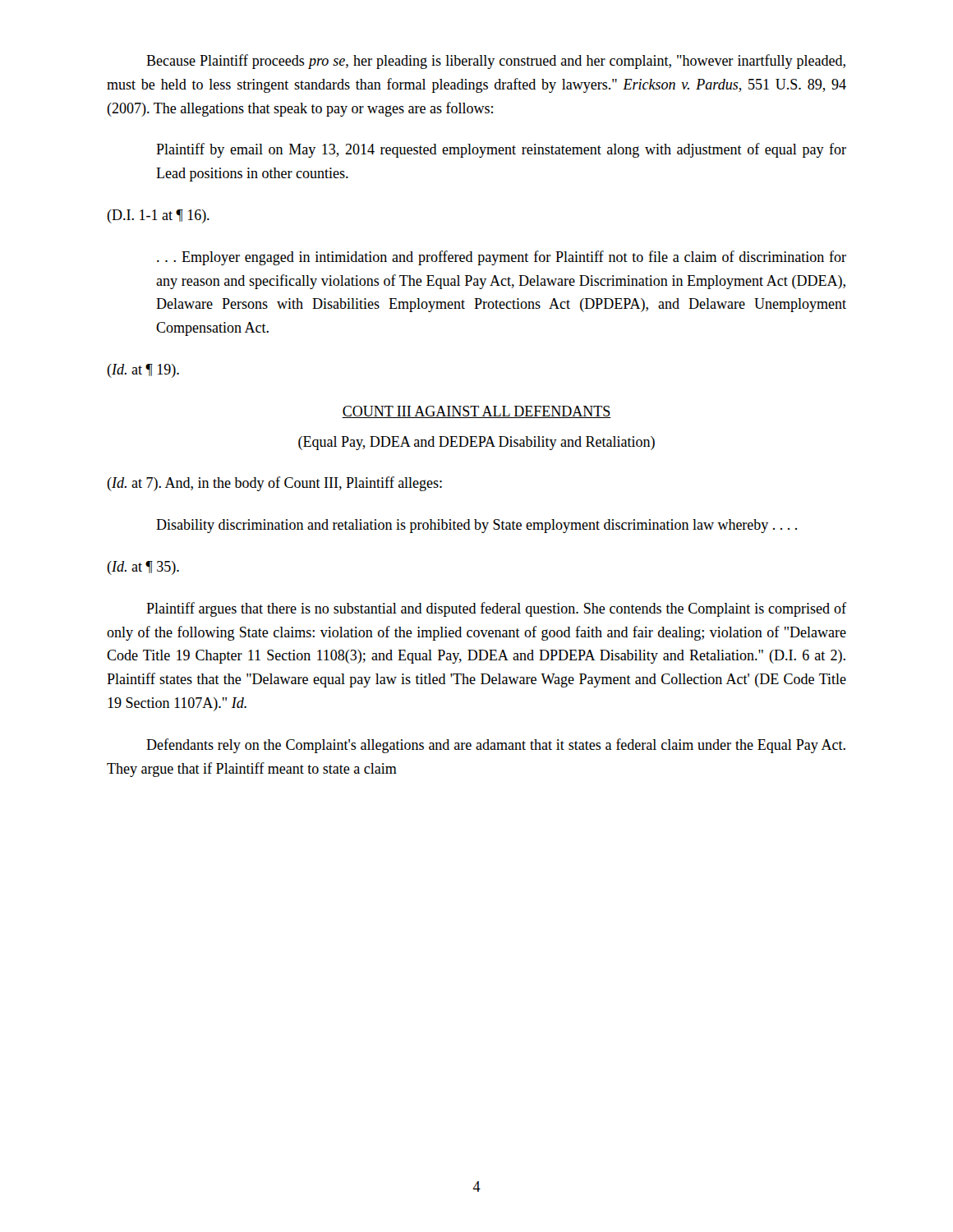Find the text block with the text "(Id. at 7). And, in the body"
The height and width of the screenshot is (1232, 953).
pyautogui.click(x=275, y=483)
